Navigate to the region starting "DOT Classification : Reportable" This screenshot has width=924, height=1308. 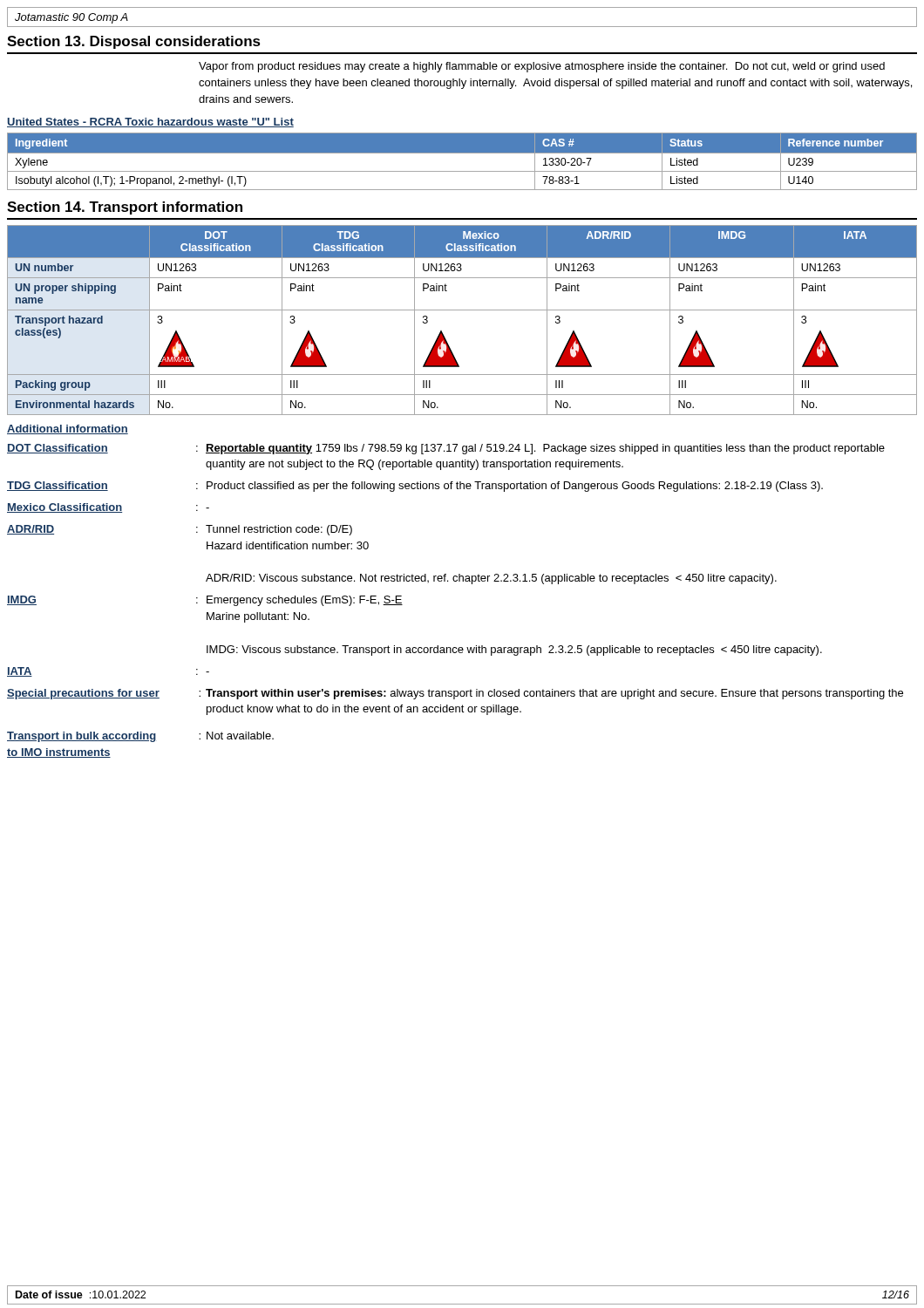462,456
